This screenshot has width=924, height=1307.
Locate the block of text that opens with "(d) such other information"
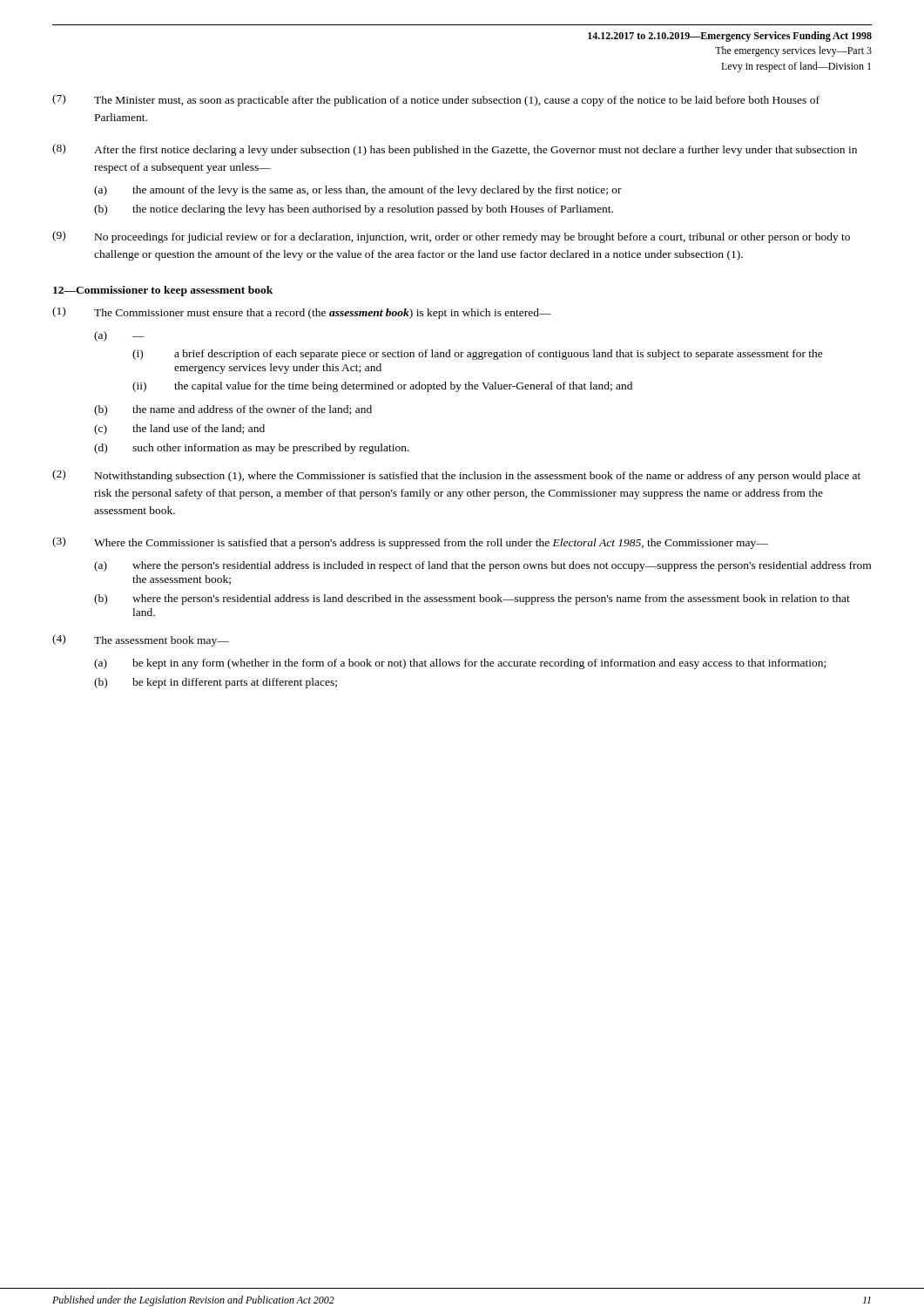coord(252,449)
